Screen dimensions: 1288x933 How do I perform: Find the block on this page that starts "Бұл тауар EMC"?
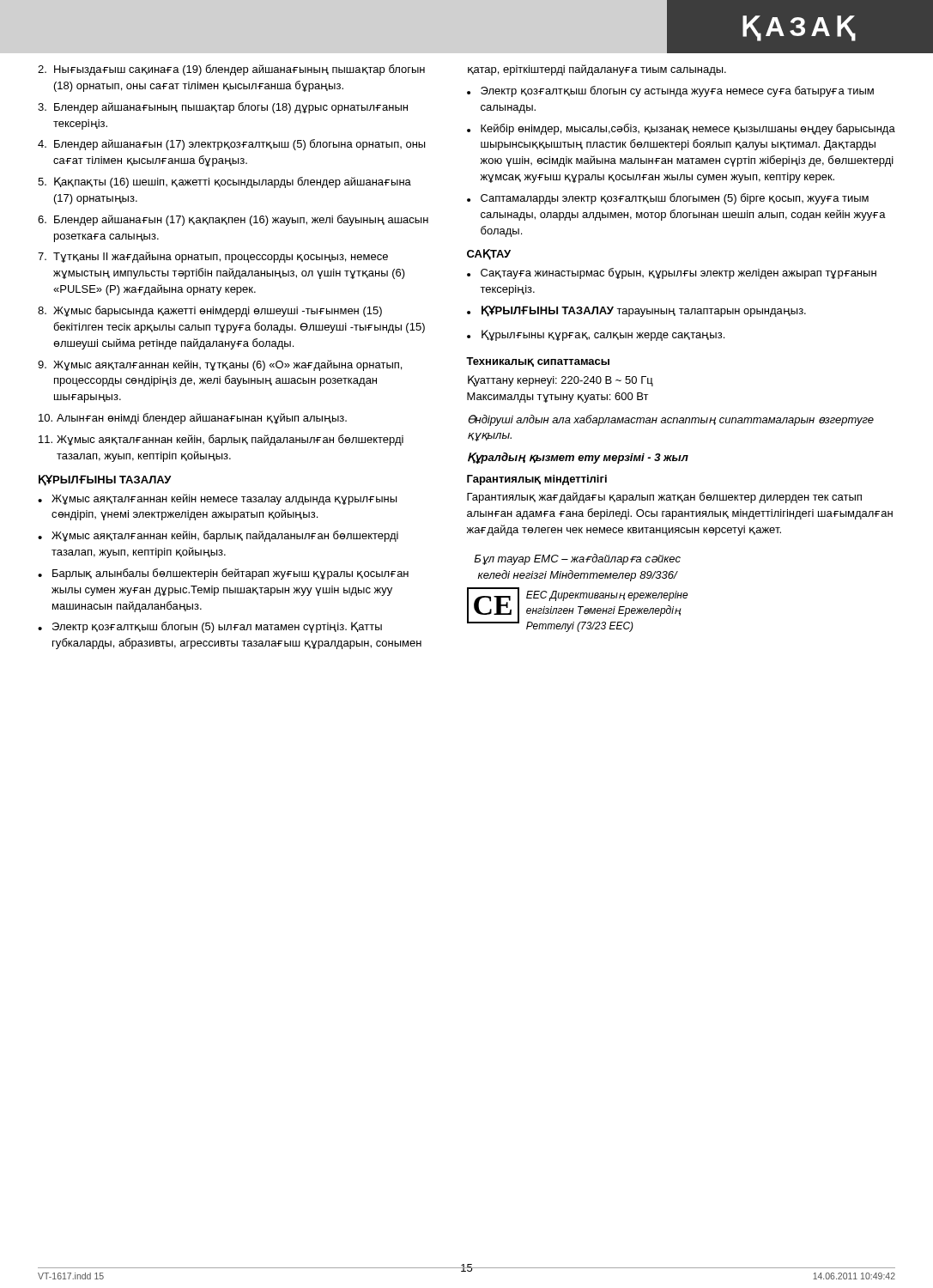[577, 592]
